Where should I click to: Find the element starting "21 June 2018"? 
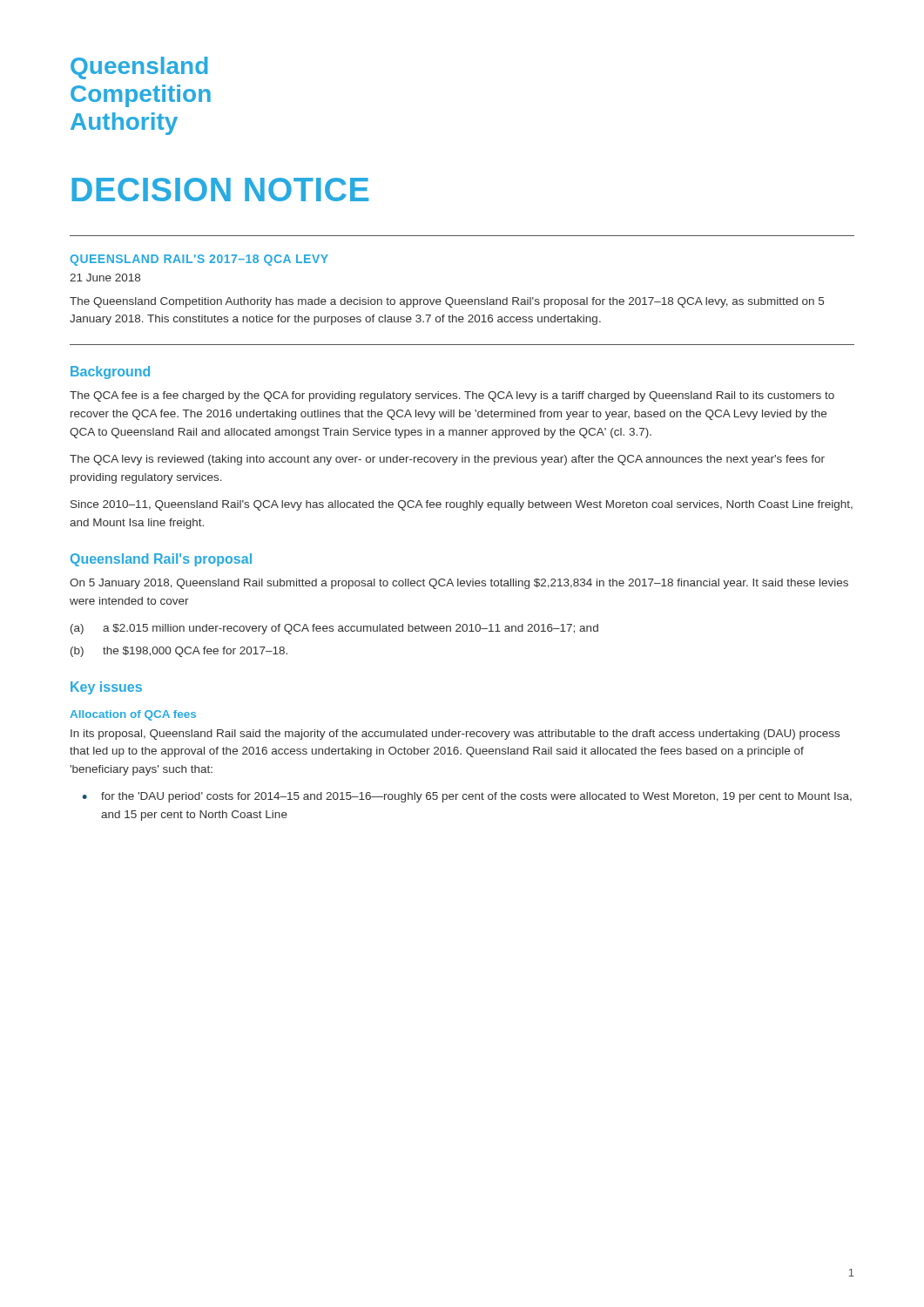pyautogui.click(x=105, y=277)
